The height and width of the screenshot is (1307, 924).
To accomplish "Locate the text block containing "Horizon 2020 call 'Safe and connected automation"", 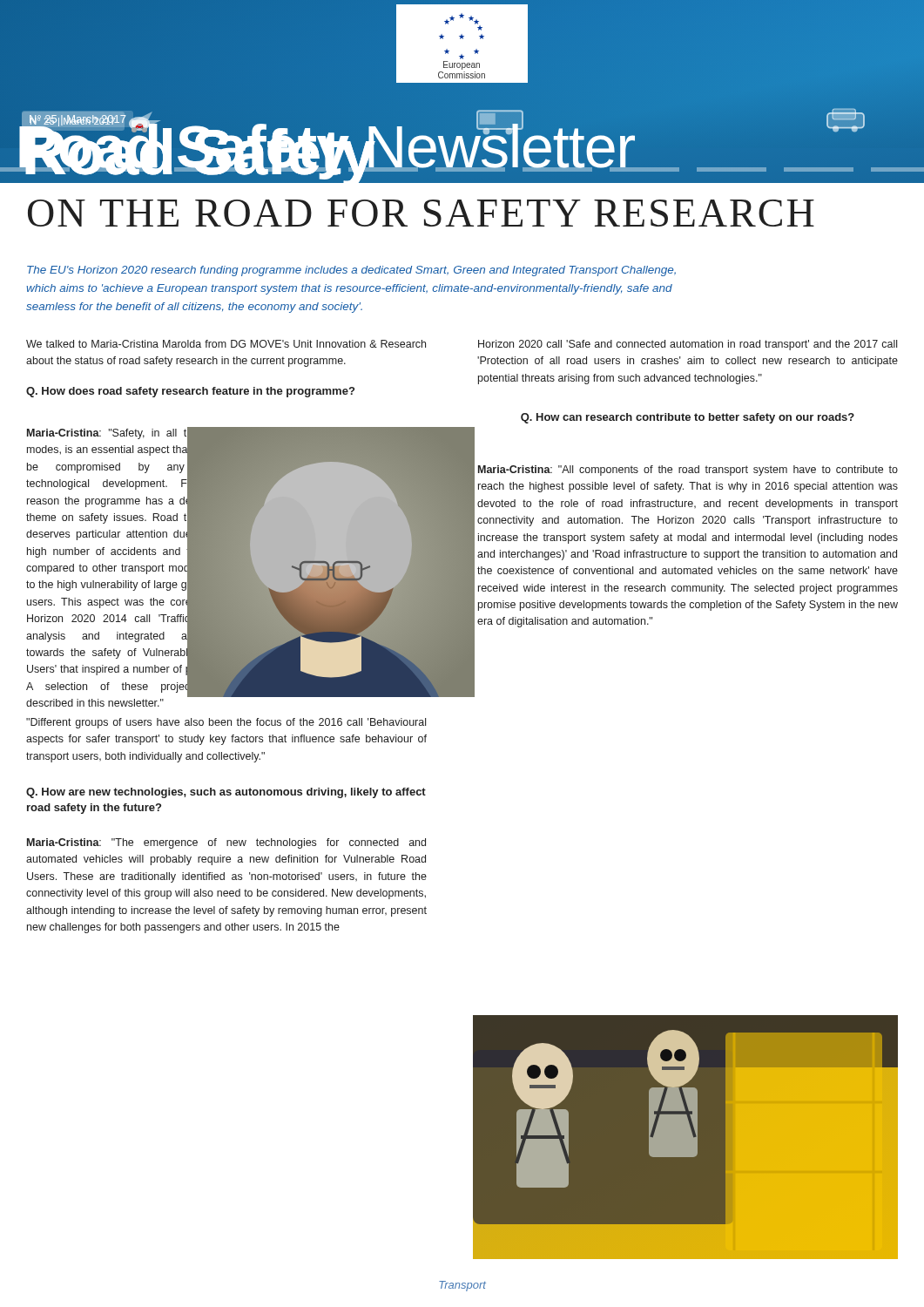I will pyautogui.click(x=688, y=361).
